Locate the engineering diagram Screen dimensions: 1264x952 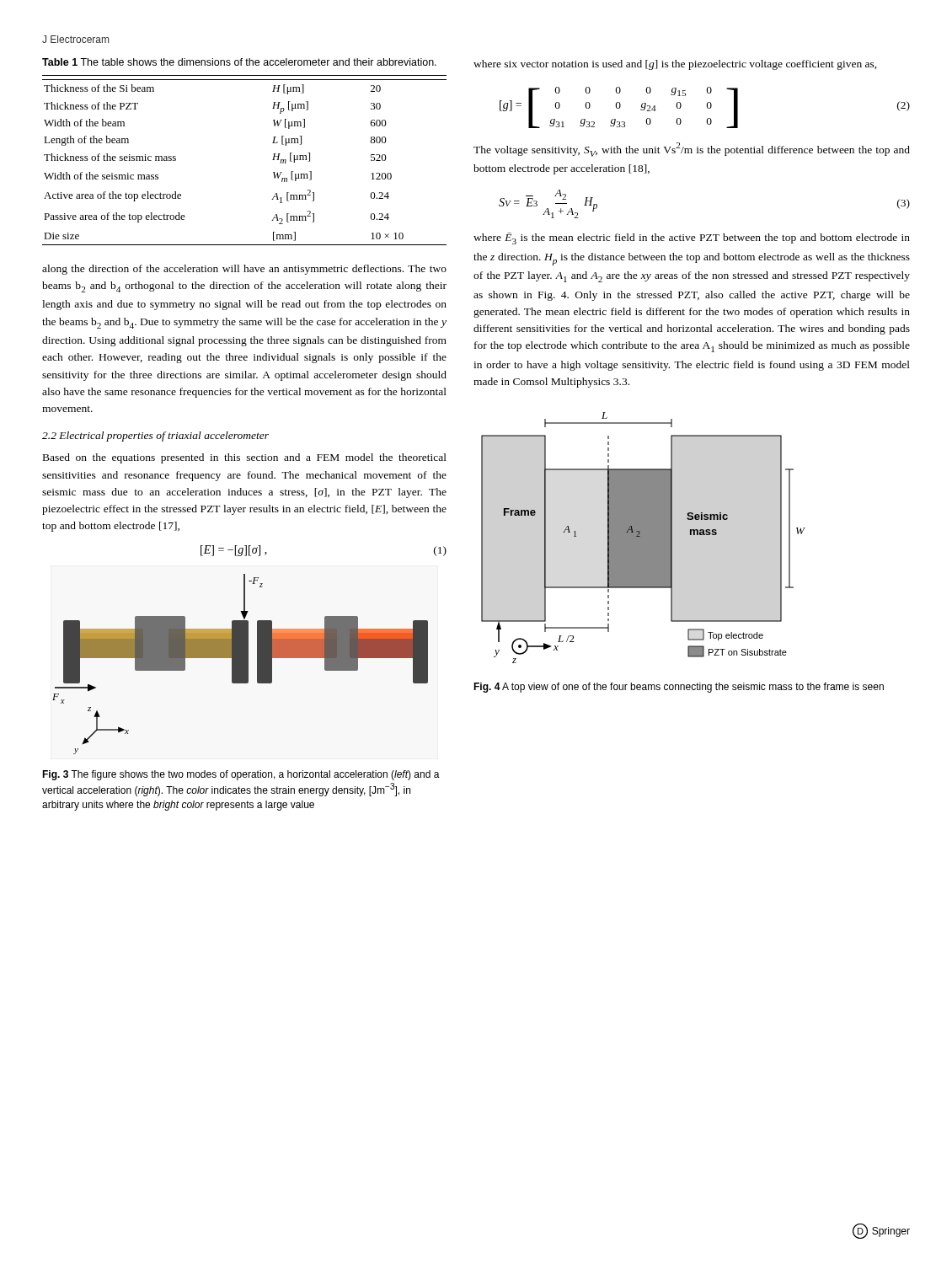[x=692, y=539]
